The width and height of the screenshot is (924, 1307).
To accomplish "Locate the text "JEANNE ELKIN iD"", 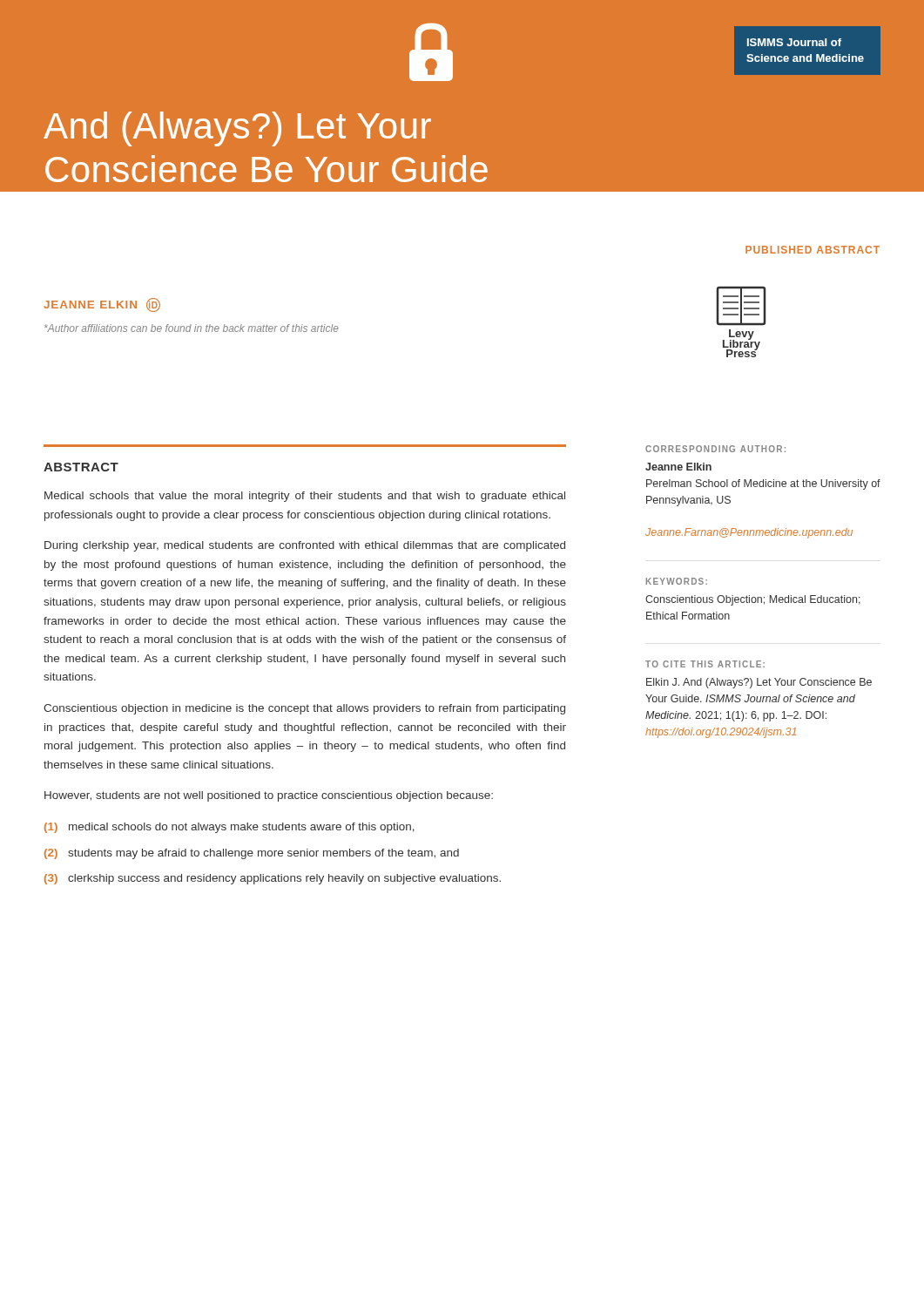I will pyautogui.click(x=102, y=305).
